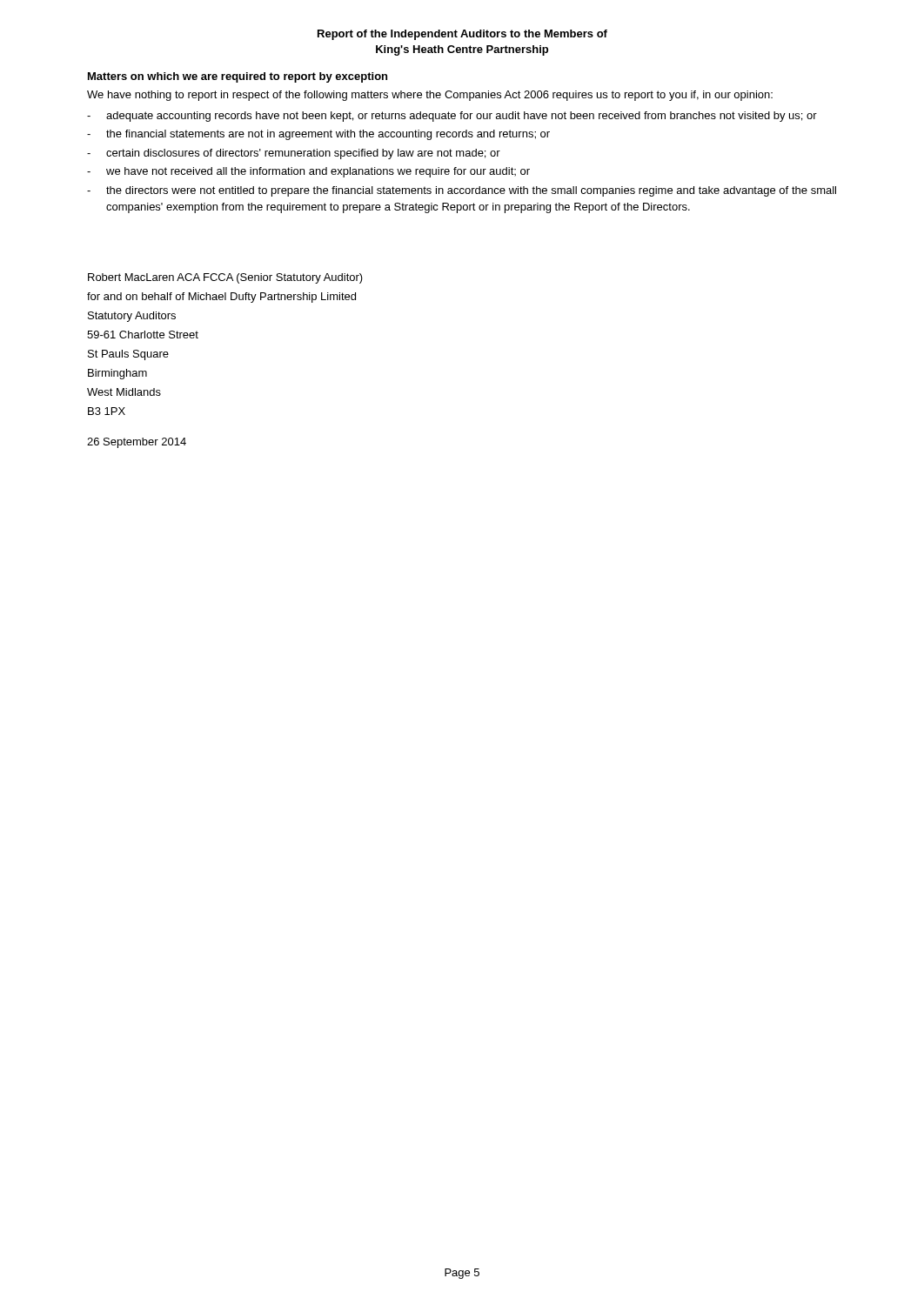Locate the text block starting "26 September 2014"
This screenshot has height=1305, width=924.
point(137,442)
